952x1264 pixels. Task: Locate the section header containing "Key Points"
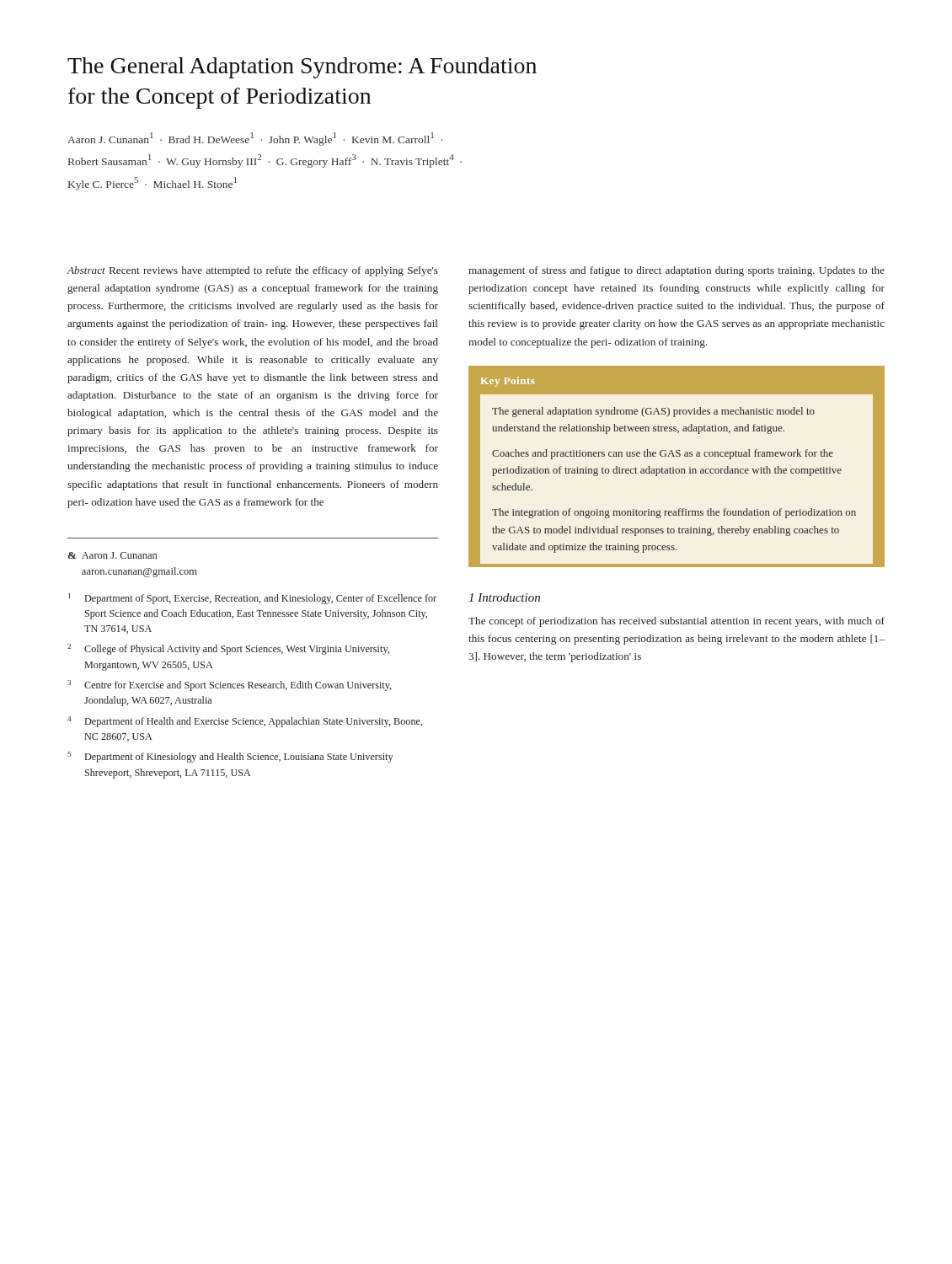pos(508,380)
